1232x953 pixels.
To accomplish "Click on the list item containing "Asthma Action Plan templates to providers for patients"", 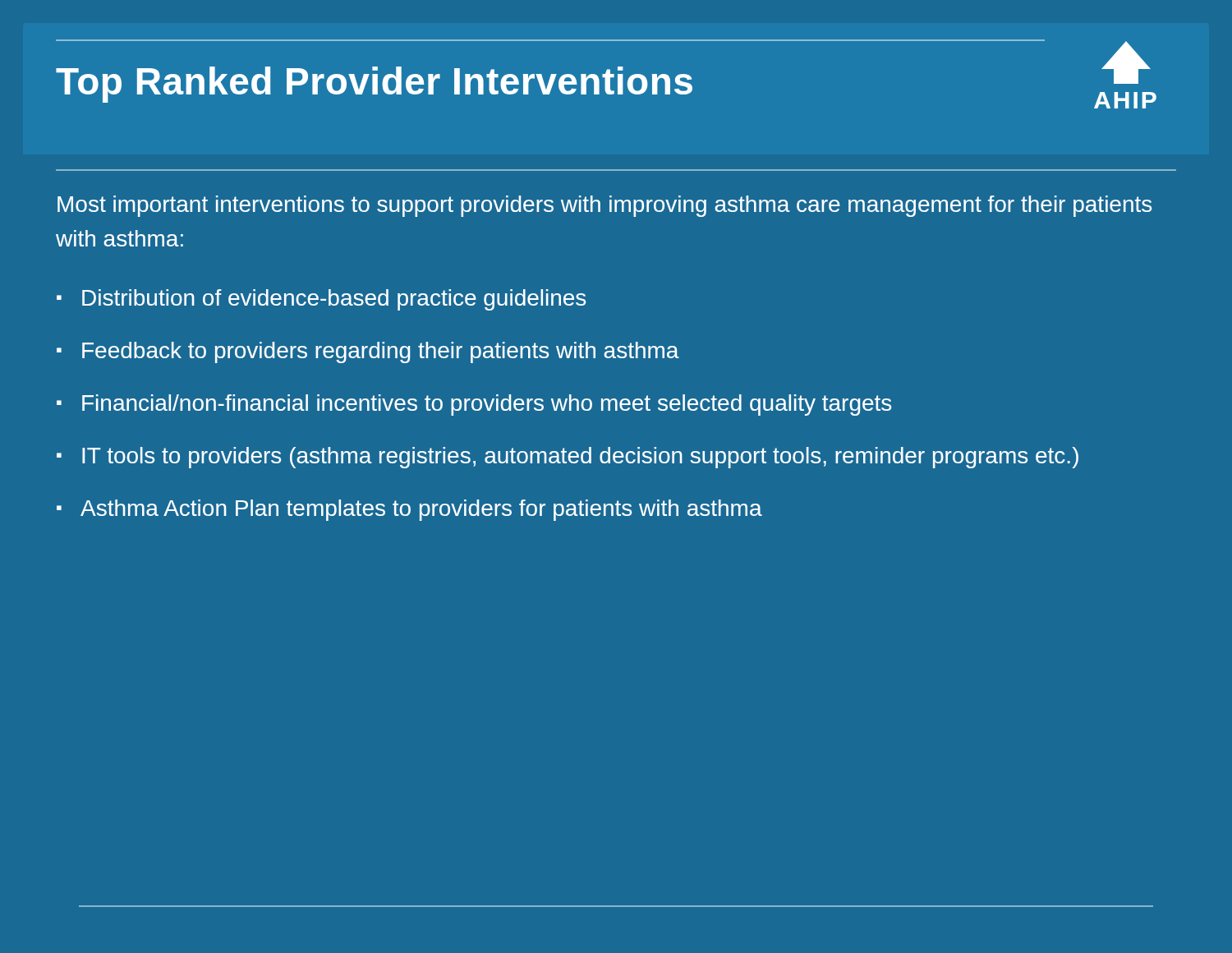I will point(421,508).
